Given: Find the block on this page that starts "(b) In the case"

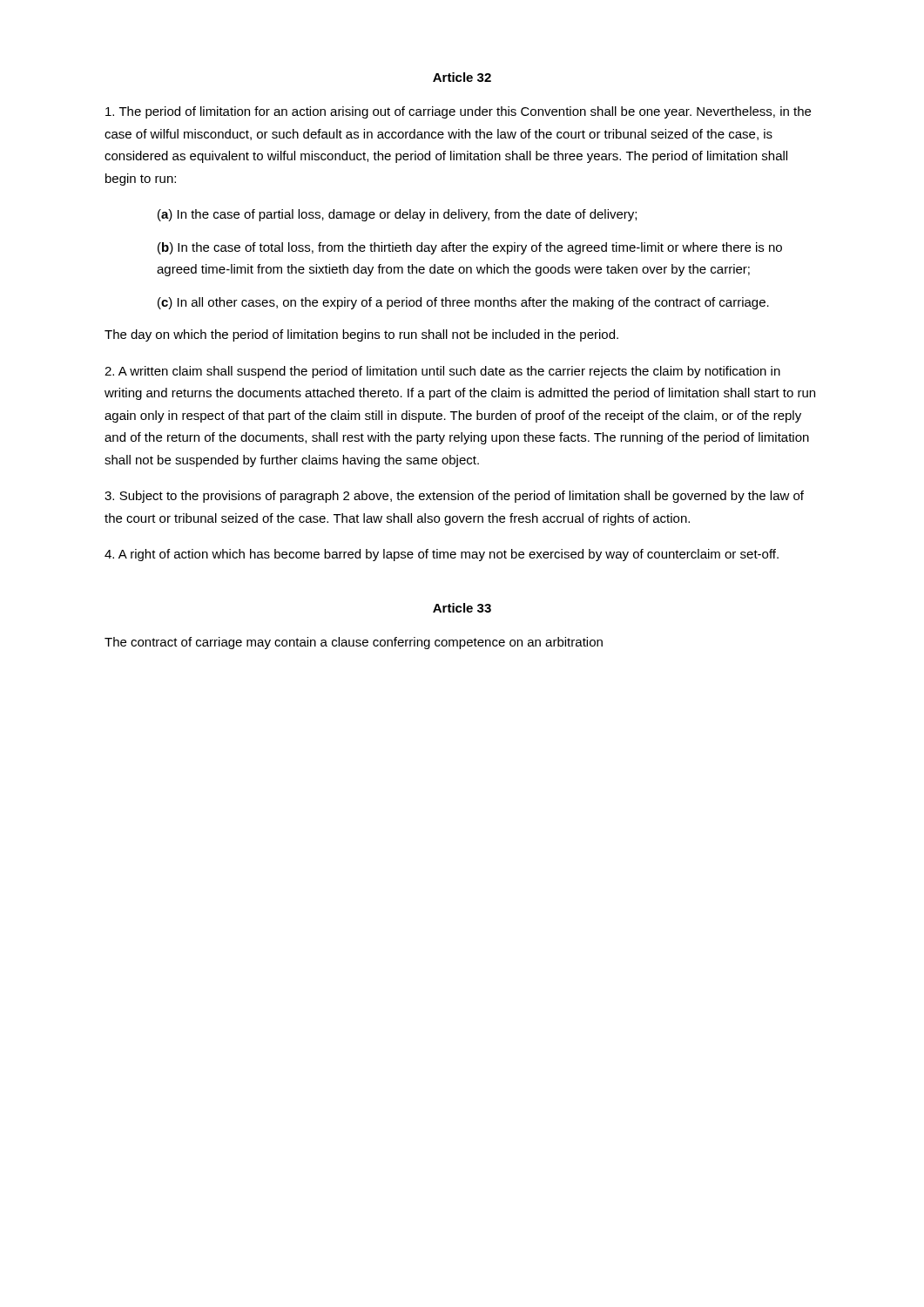Looking at the screenshot, I should (470, 258).
